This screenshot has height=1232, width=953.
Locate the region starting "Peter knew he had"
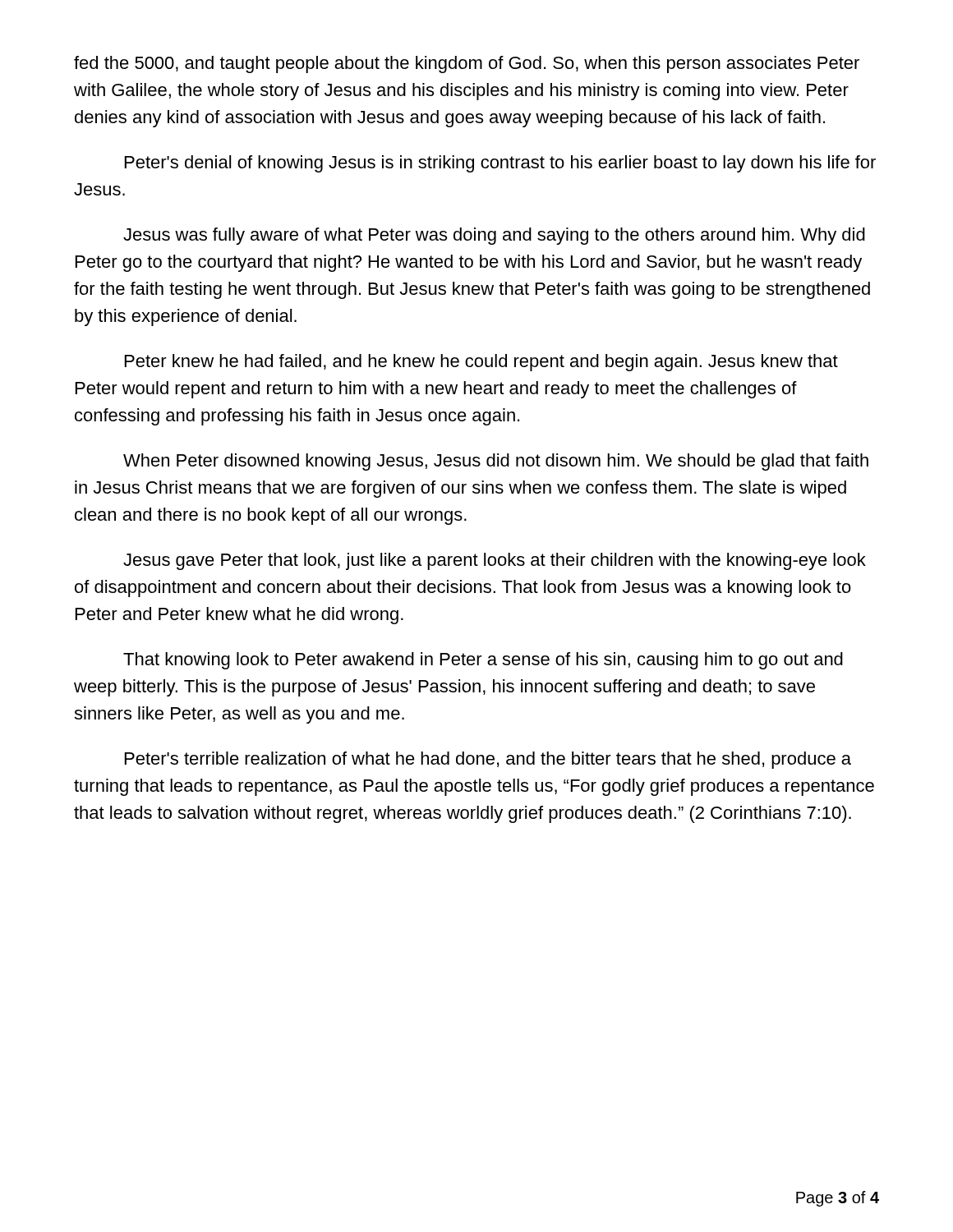tap(456, 388)
